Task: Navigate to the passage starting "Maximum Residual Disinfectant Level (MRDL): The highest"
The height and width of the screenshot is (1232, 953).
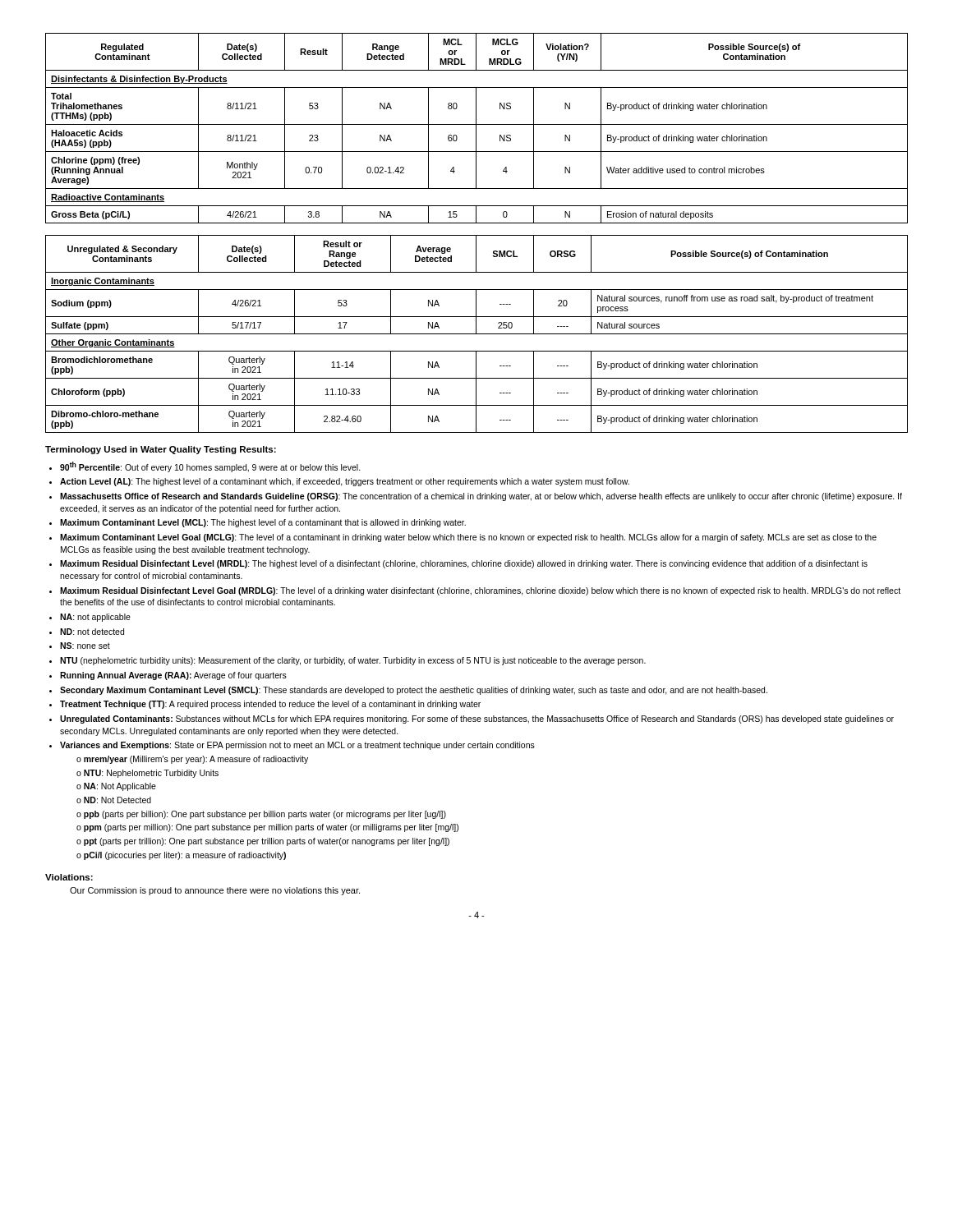Action: [464, 570]
